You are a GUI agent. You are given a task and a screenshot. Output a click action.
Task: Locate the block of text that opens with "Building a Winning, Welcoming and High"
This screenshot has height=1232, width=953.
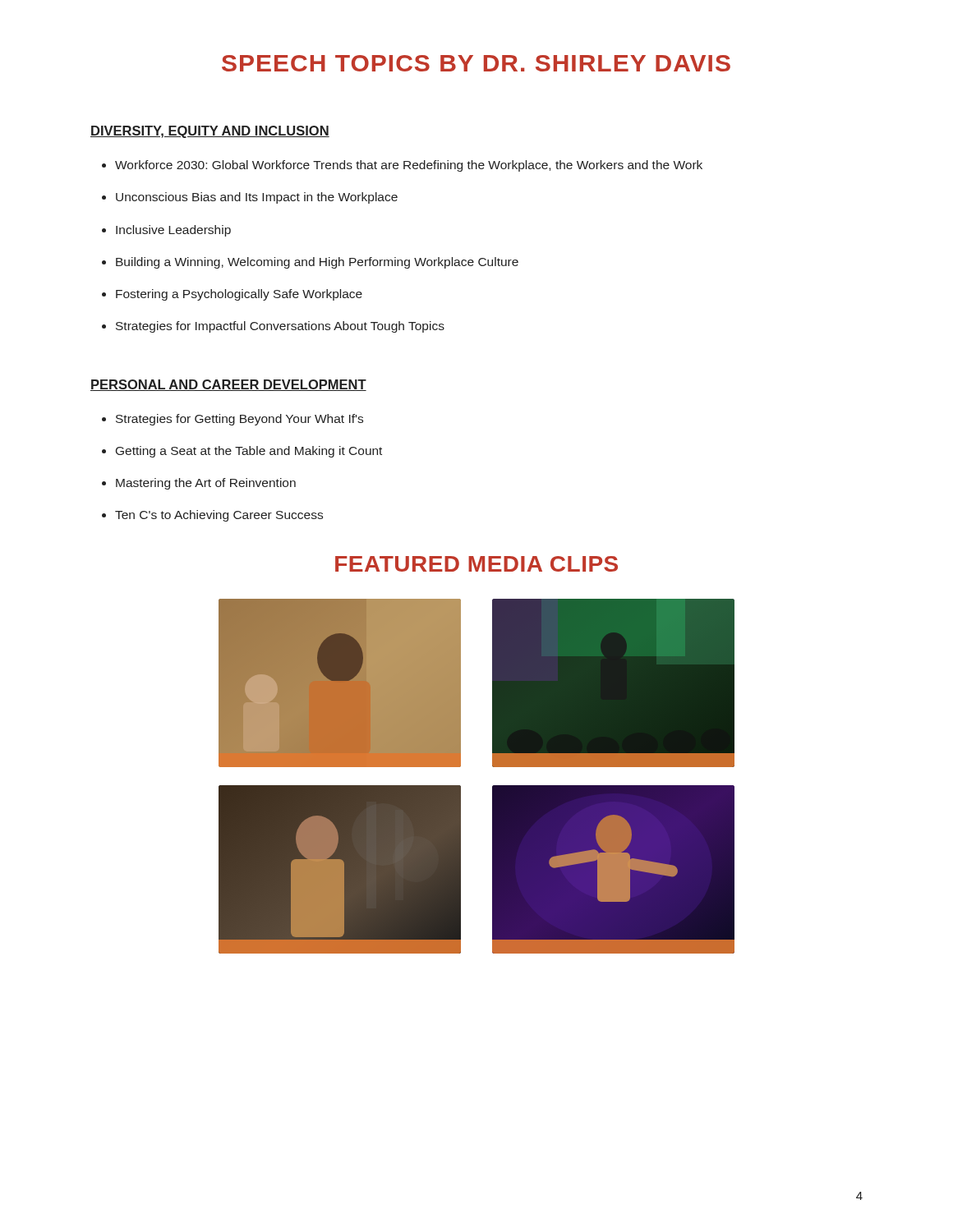coord(317,261)
